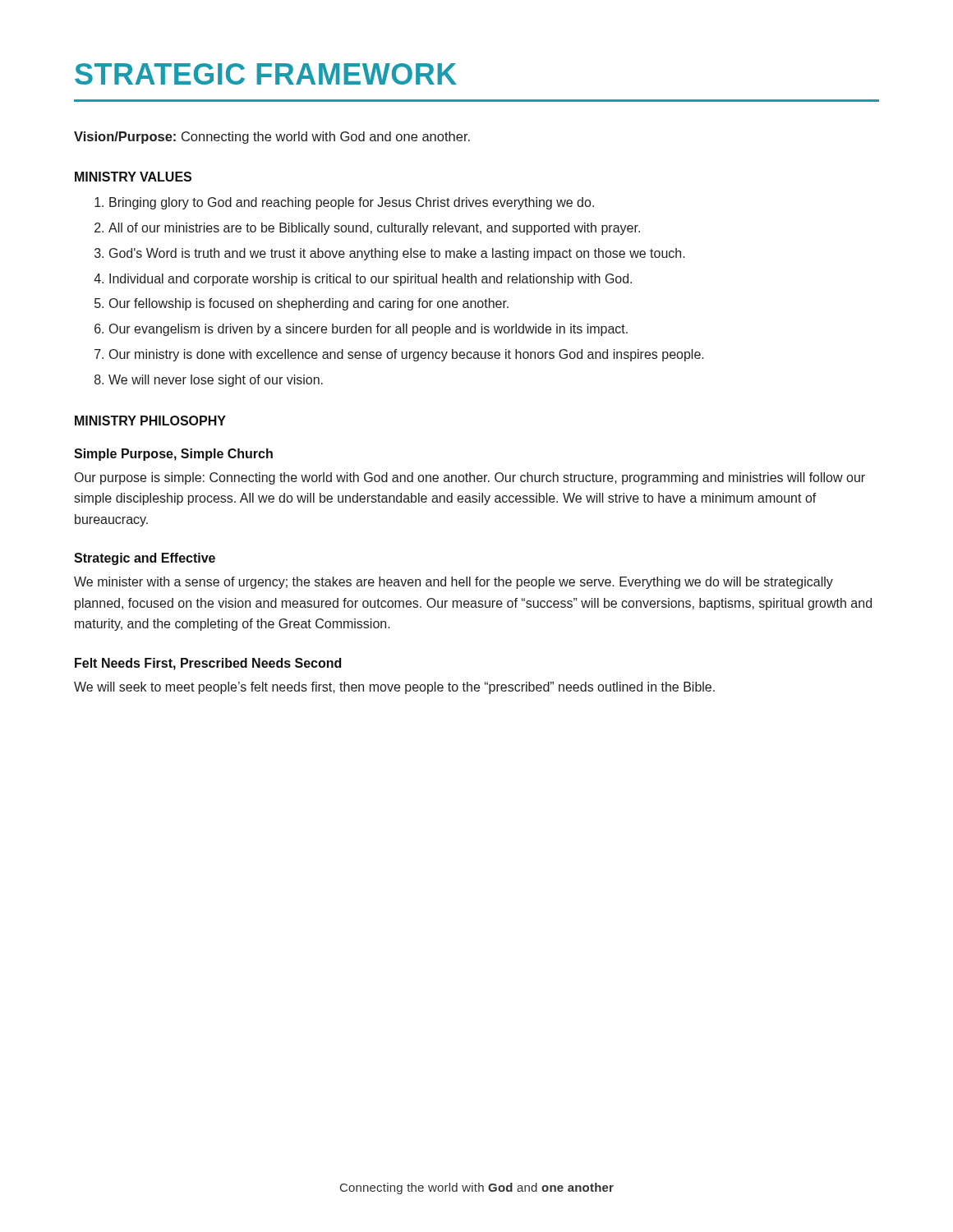
Task: Select the section header containing "MINISTRY VALUES"
Action: pyautogui.click(x=133, y=177)
